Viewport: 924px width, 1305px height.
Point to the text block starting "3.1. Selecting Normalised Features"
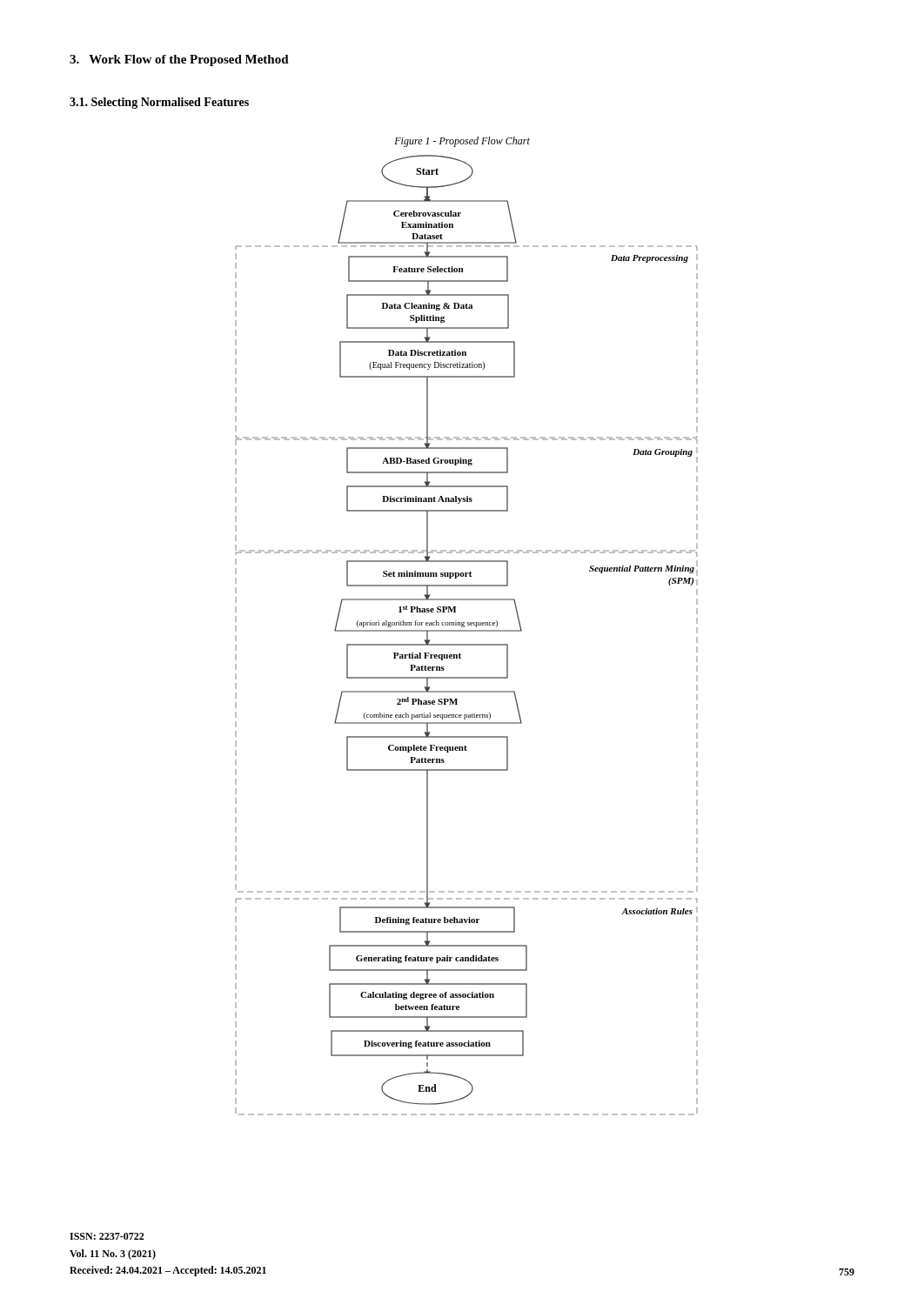tap(159, 102)
